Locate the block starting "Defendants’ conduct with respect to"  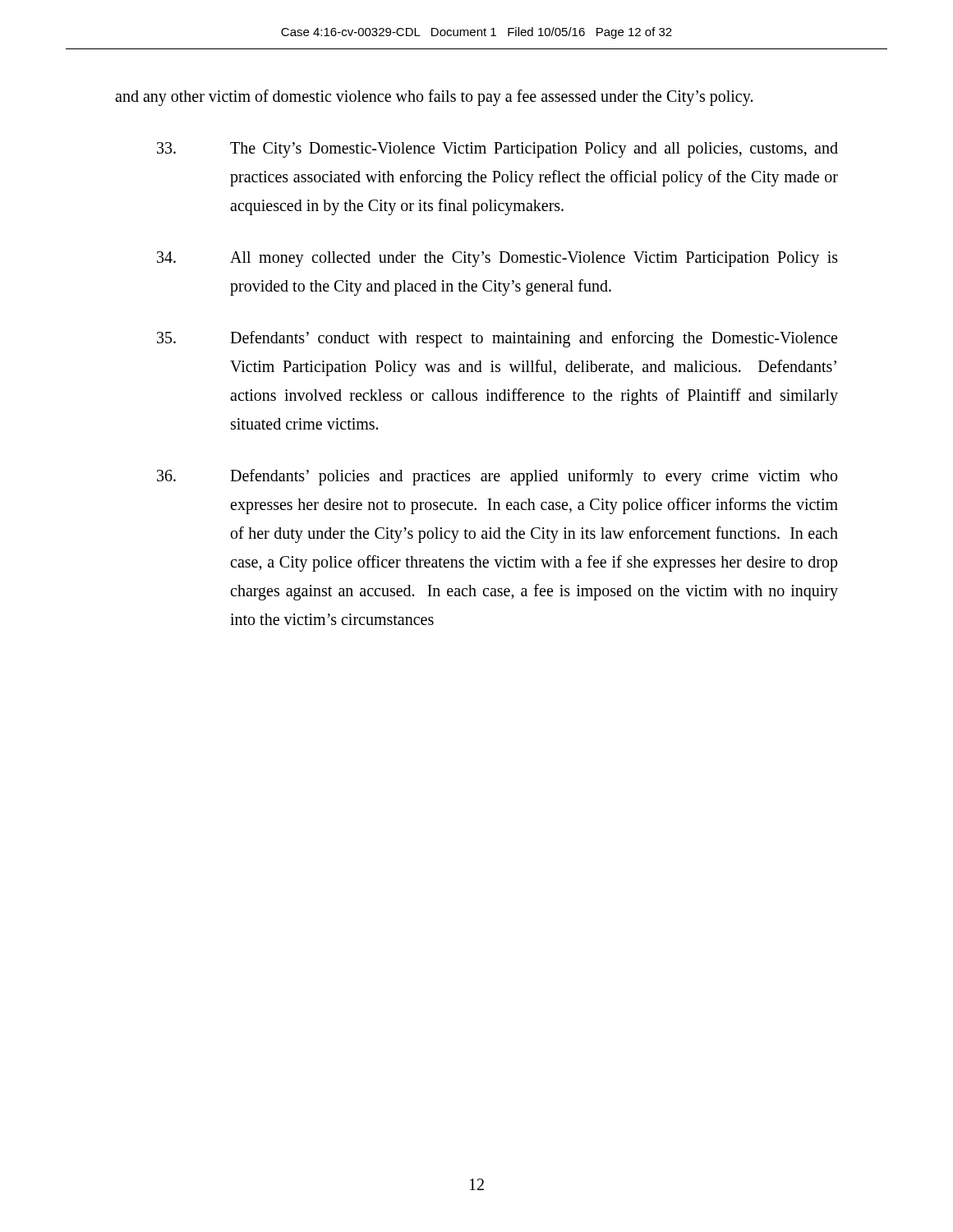click(x=476, y=381)
